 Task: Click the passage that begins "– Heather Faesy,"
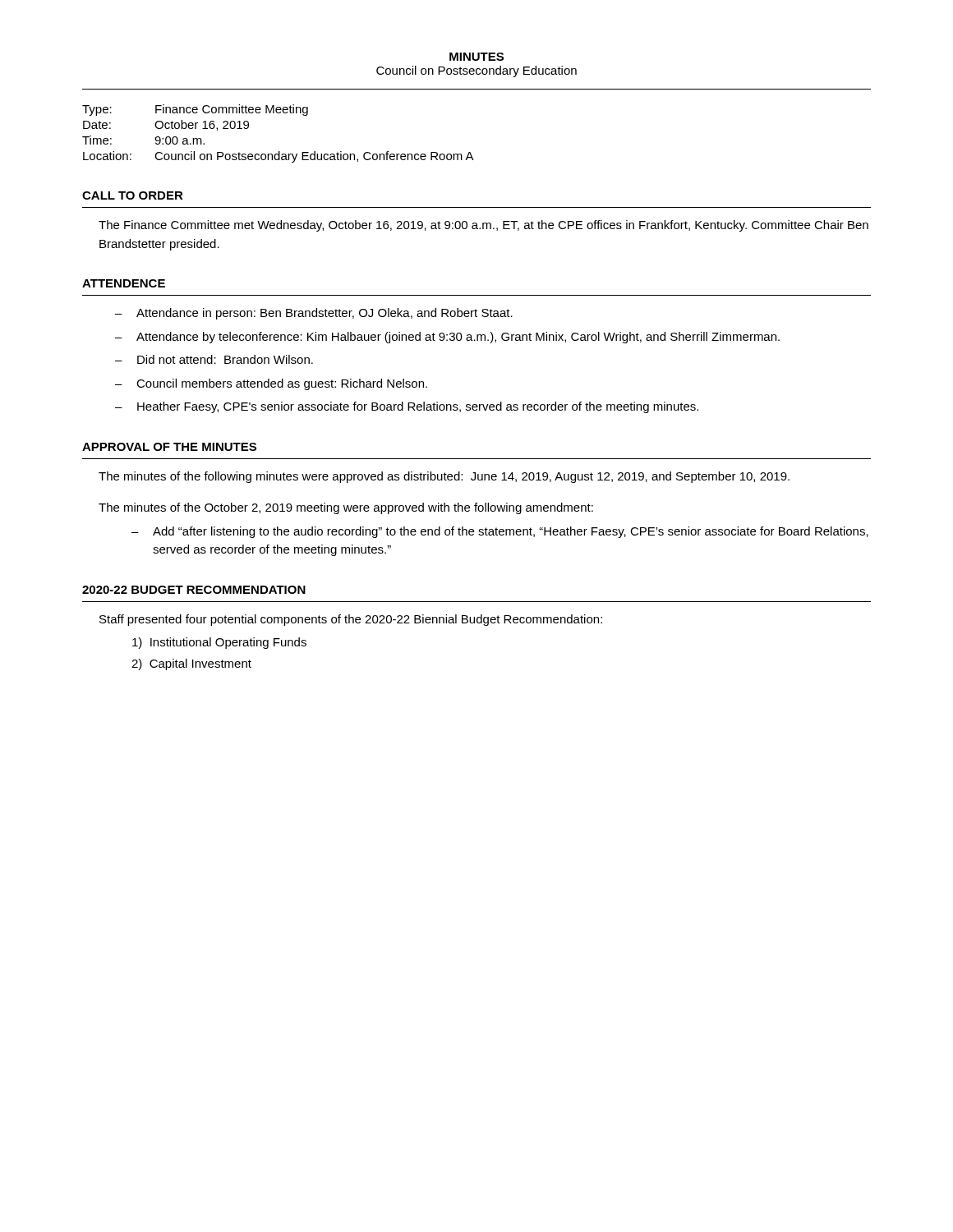tap(493, 407)
